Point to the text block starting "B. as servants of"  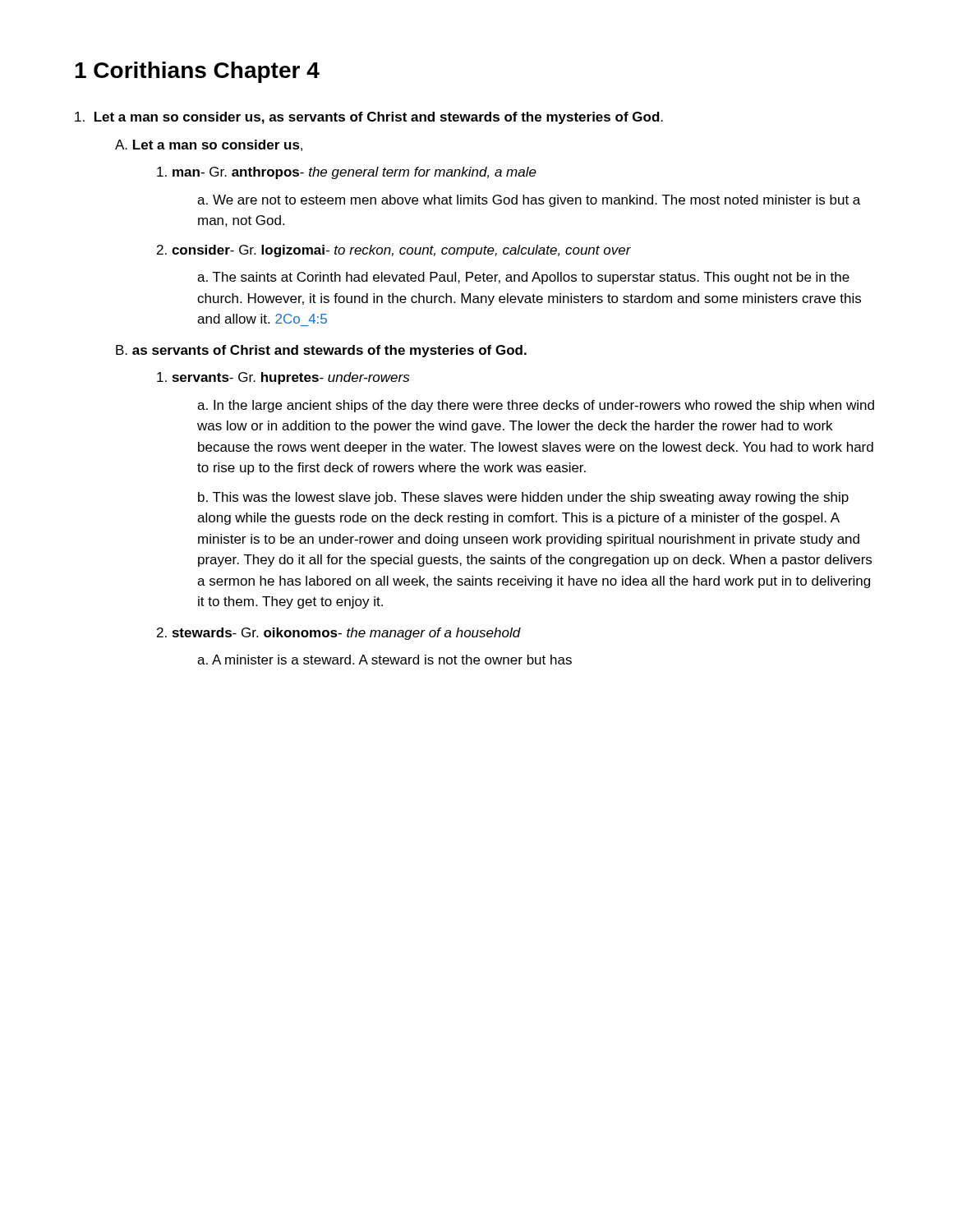(x=321, y=350)
